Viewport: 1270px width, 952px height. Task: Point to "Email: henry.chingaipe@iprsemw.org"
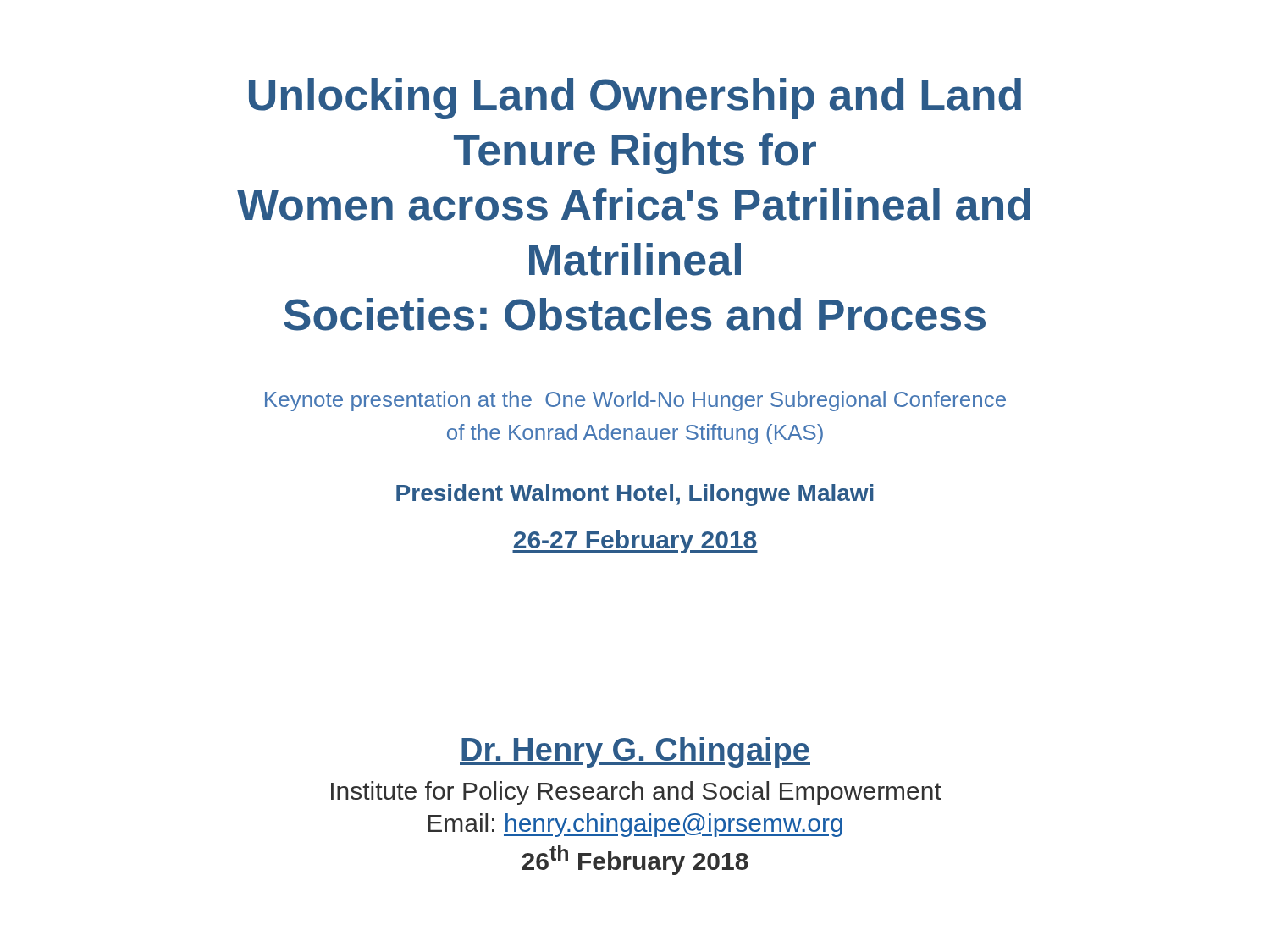[x=635, y=823]
